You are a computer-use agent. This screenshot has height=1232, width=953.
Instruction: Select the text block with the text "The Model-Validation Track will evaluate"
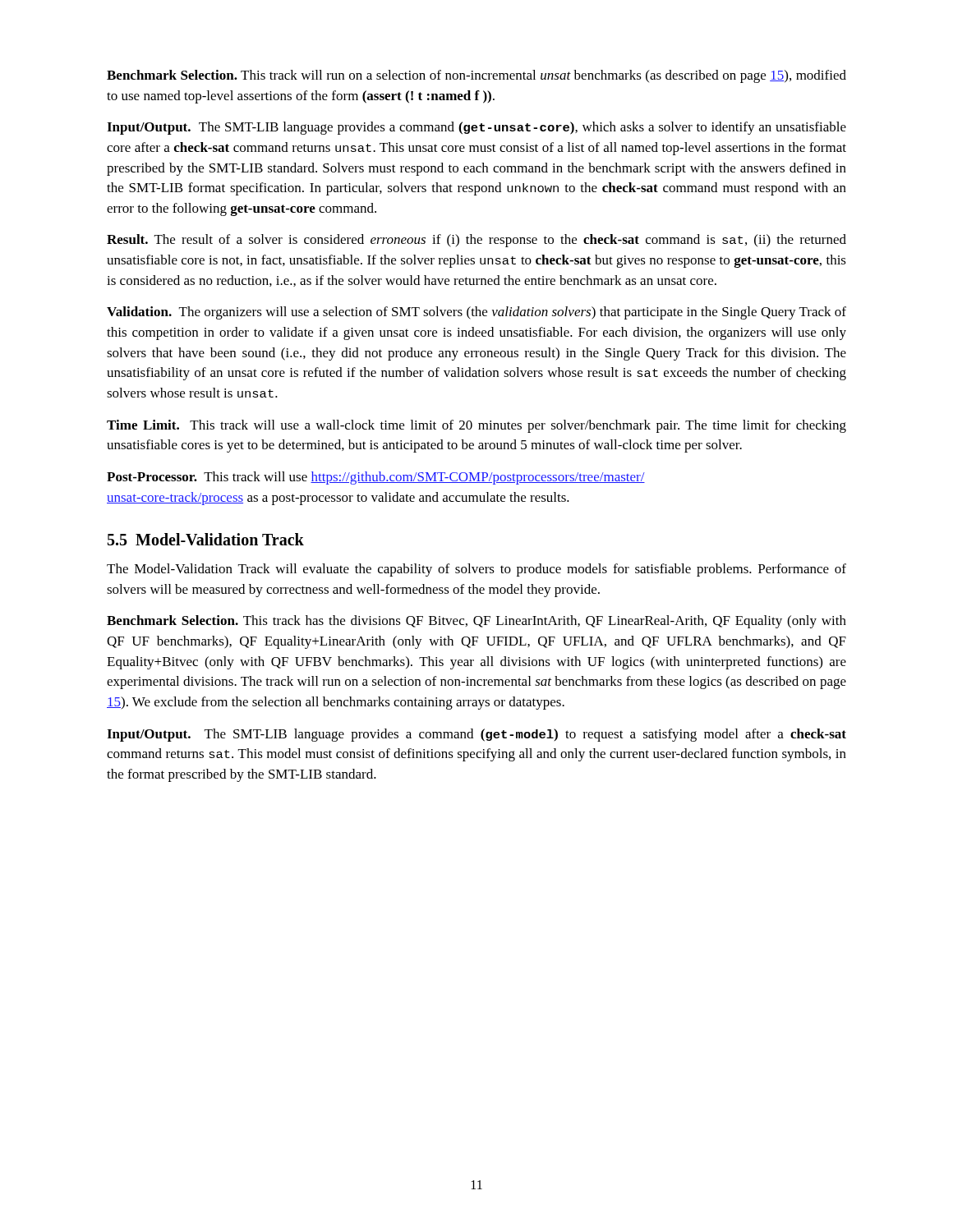(476, 580)
